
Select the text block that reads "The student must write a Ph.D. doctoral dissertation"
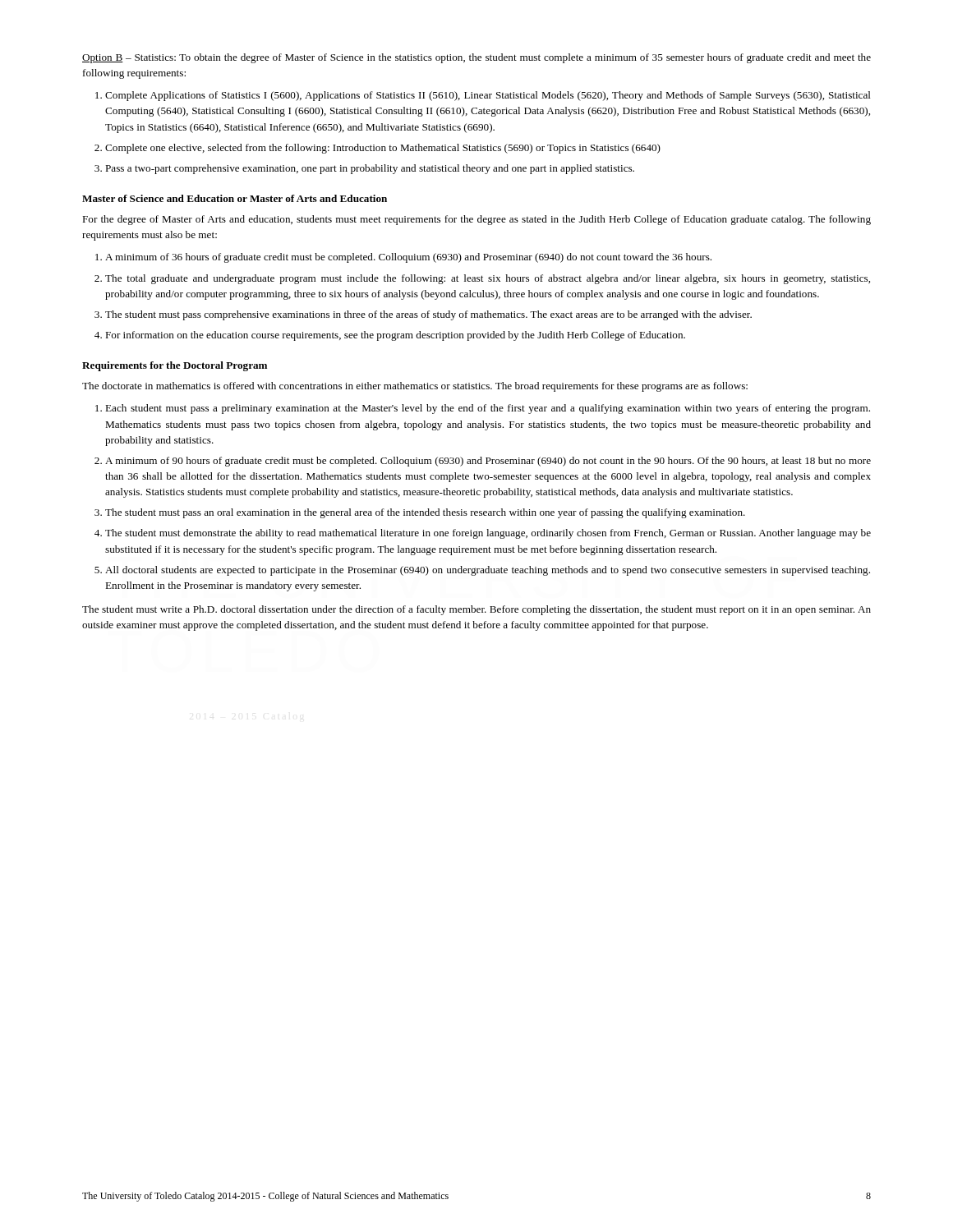[x=476, y=617]
